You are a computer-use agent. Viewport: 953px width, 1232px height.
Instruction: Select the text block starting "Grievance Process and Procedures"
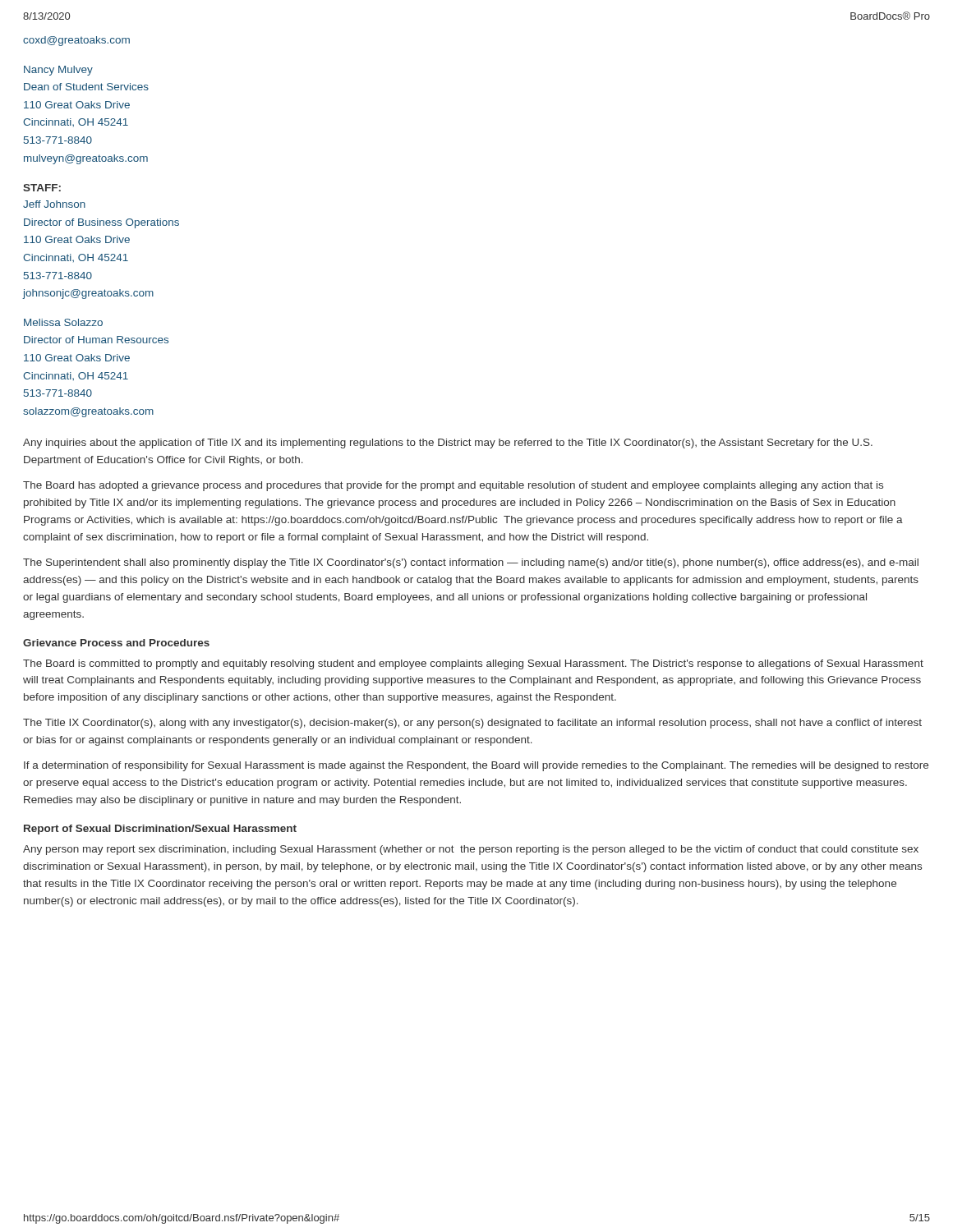pos(116,642)
